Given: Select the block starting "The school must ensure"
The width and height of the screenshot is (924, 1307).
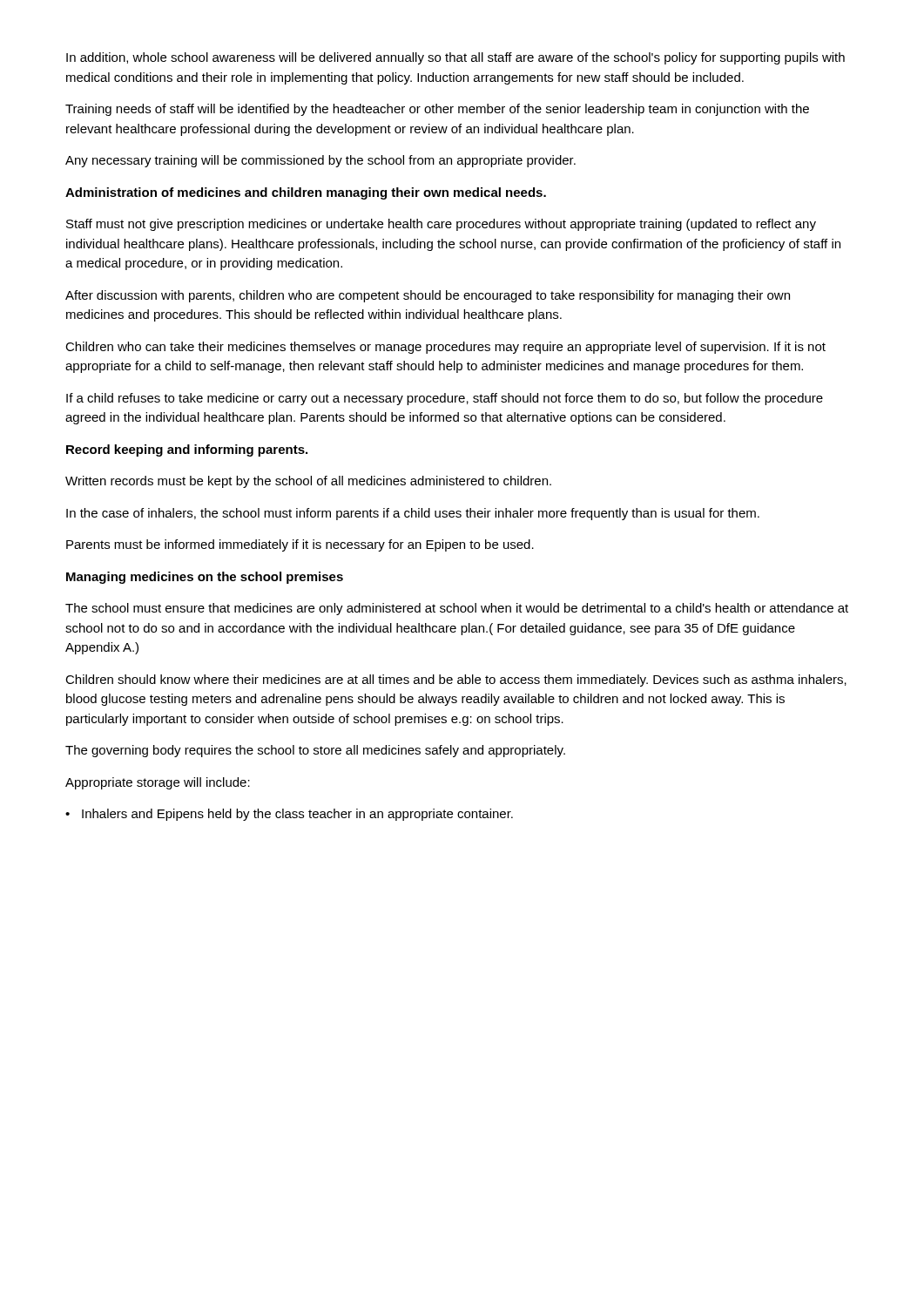Looking at the screenshot, I should click(x=457, y=627).
